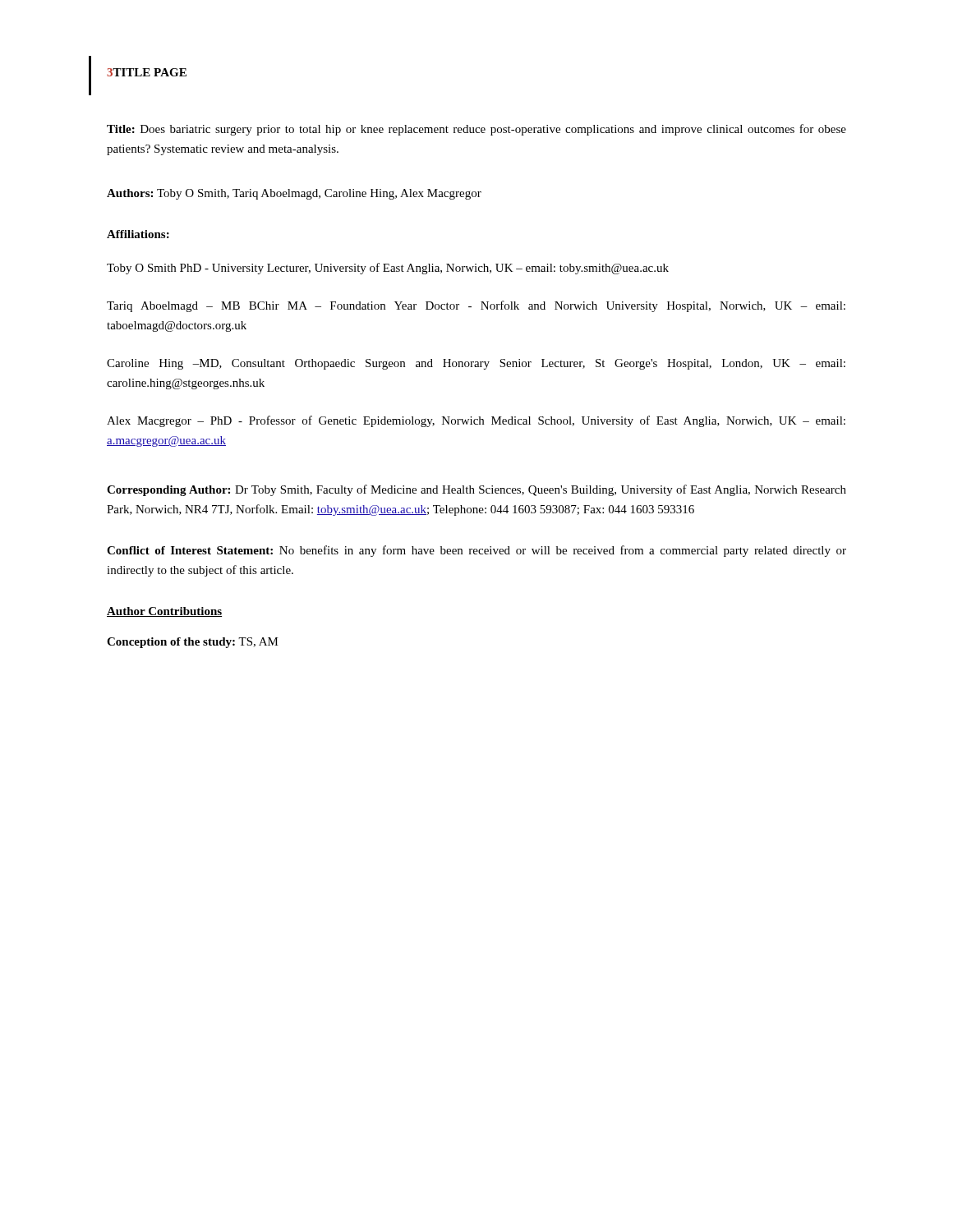Find the passage starting "Tariq Aboelmagd – MB BChir"

point(476,315)
